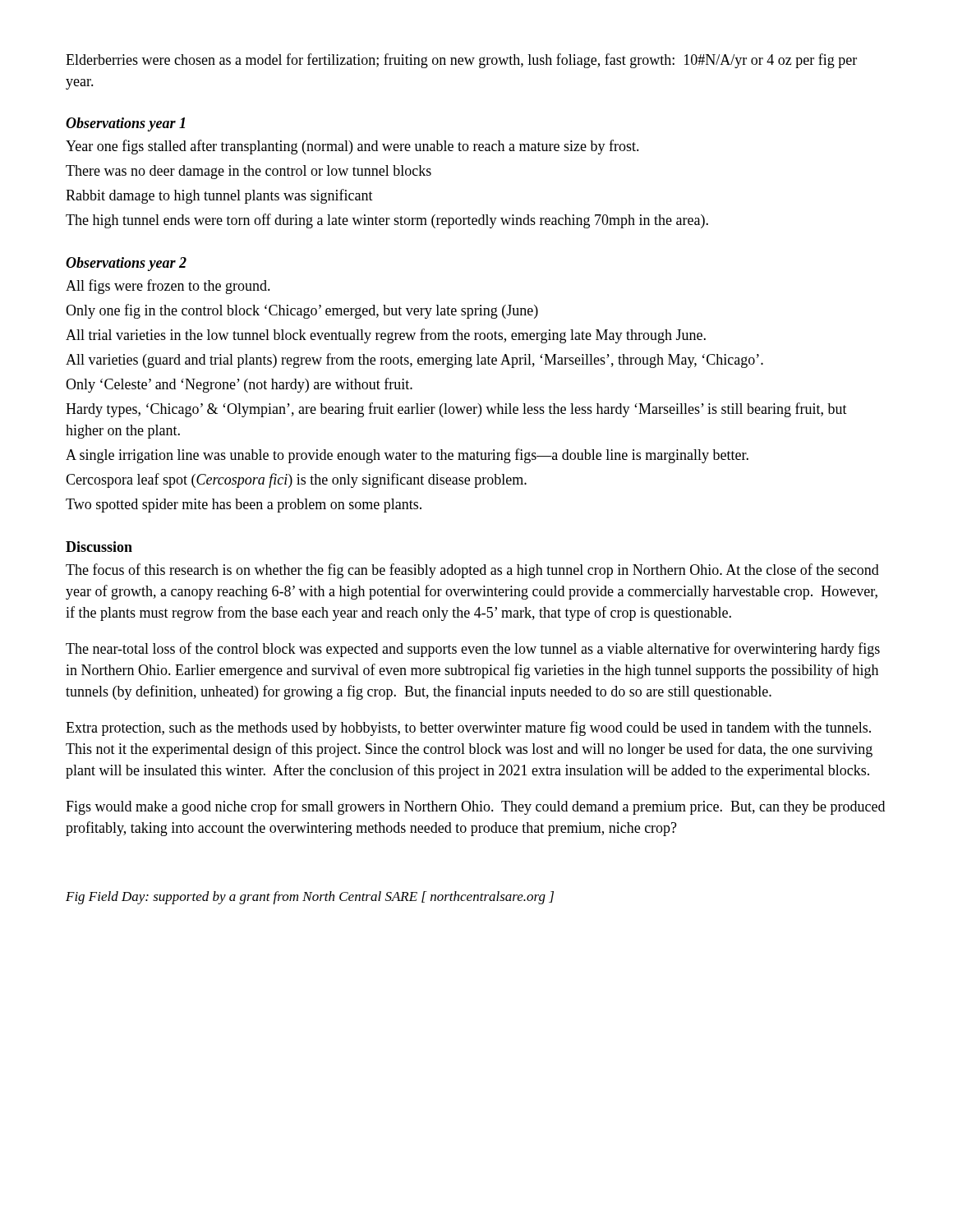Click on the text block starting "Extra protection, such as the methods used by"
The width and height of the screenshot is (953, 1232).
[476, 749]
